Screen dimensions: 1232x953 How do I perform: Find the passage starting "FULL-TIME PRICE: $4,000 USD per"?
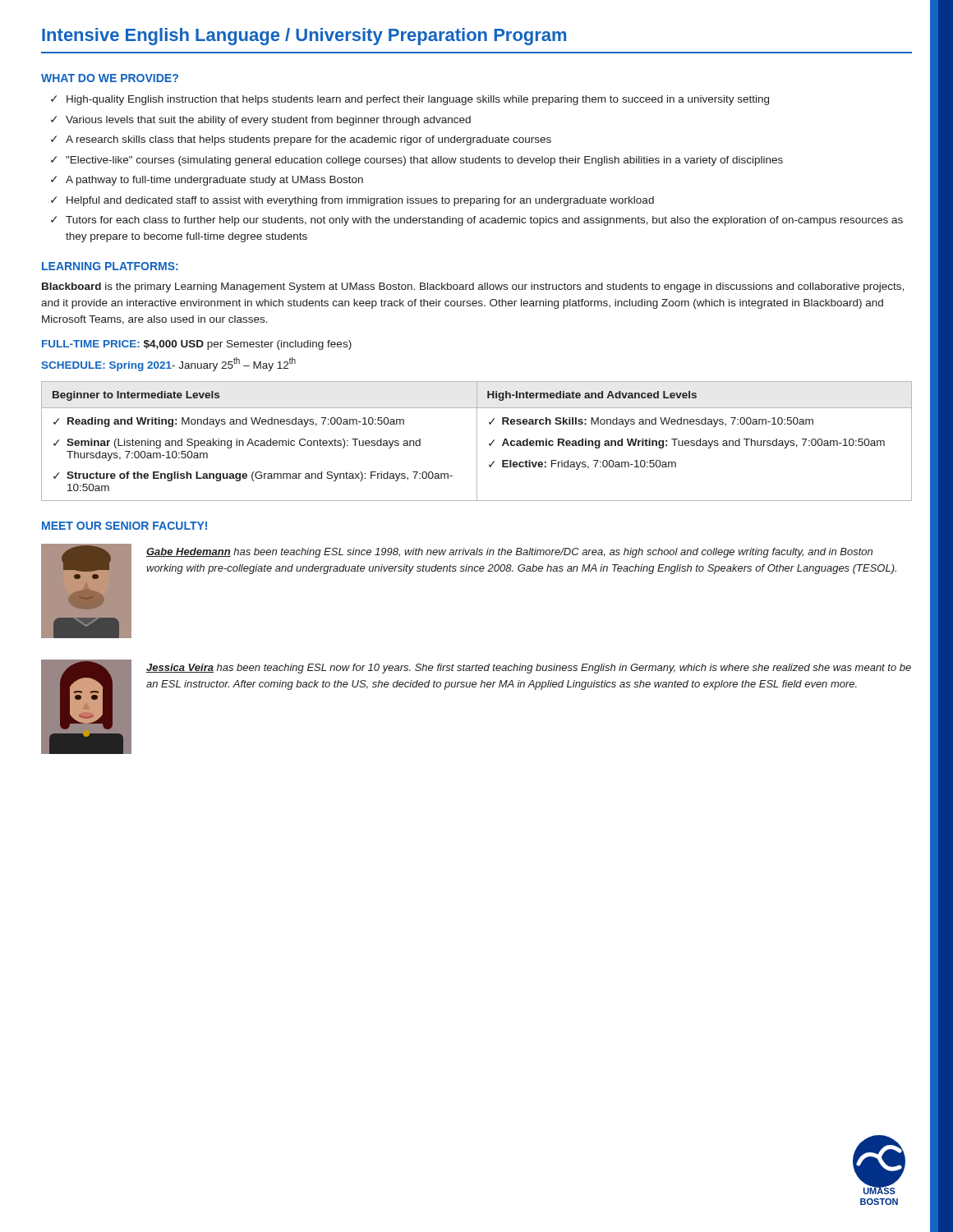(196, 344)
